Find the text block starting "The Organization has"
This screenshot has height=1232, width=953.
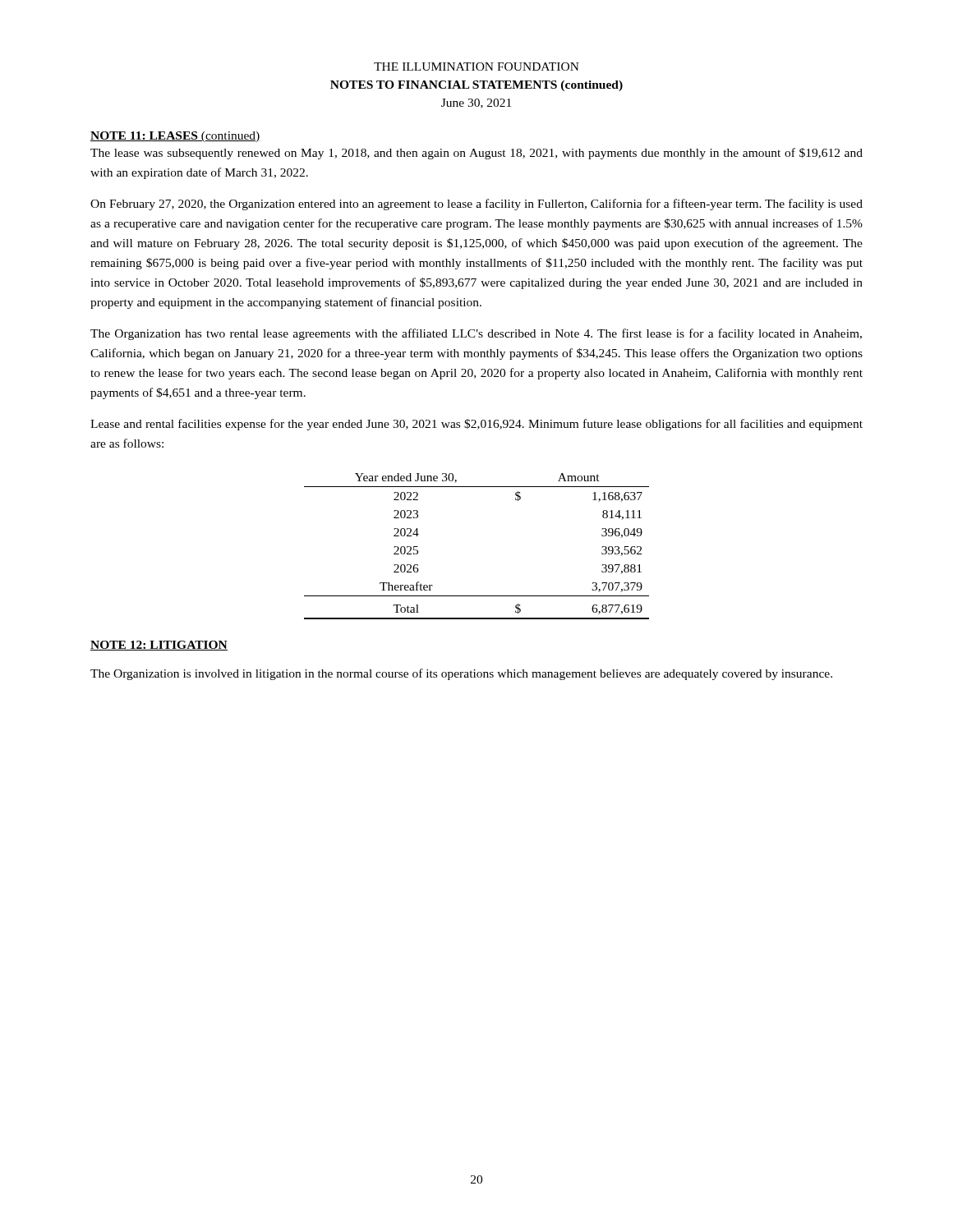point(476,363)
